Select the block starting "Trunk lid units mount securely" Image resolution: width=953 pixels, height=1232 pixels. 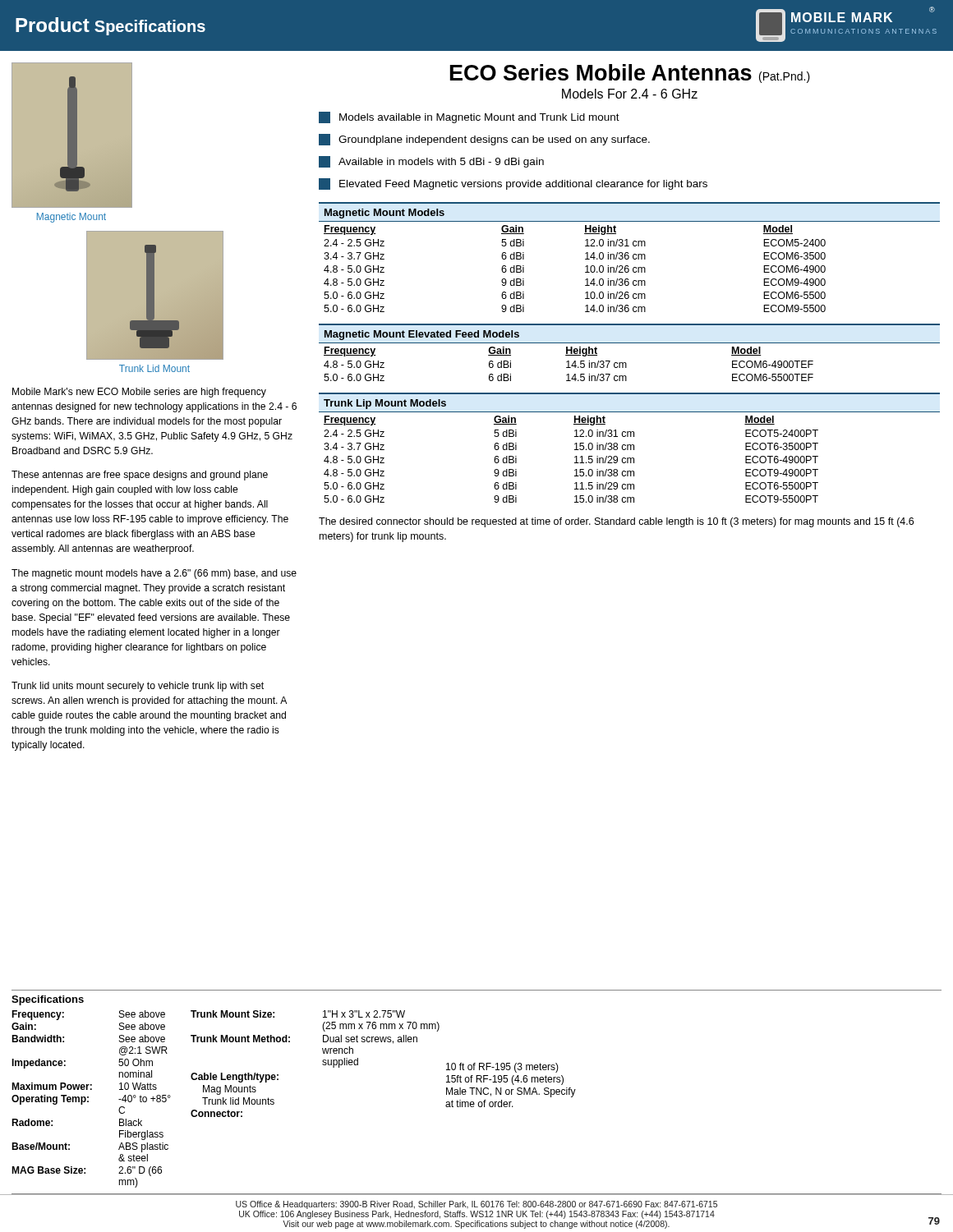(149, 715)
